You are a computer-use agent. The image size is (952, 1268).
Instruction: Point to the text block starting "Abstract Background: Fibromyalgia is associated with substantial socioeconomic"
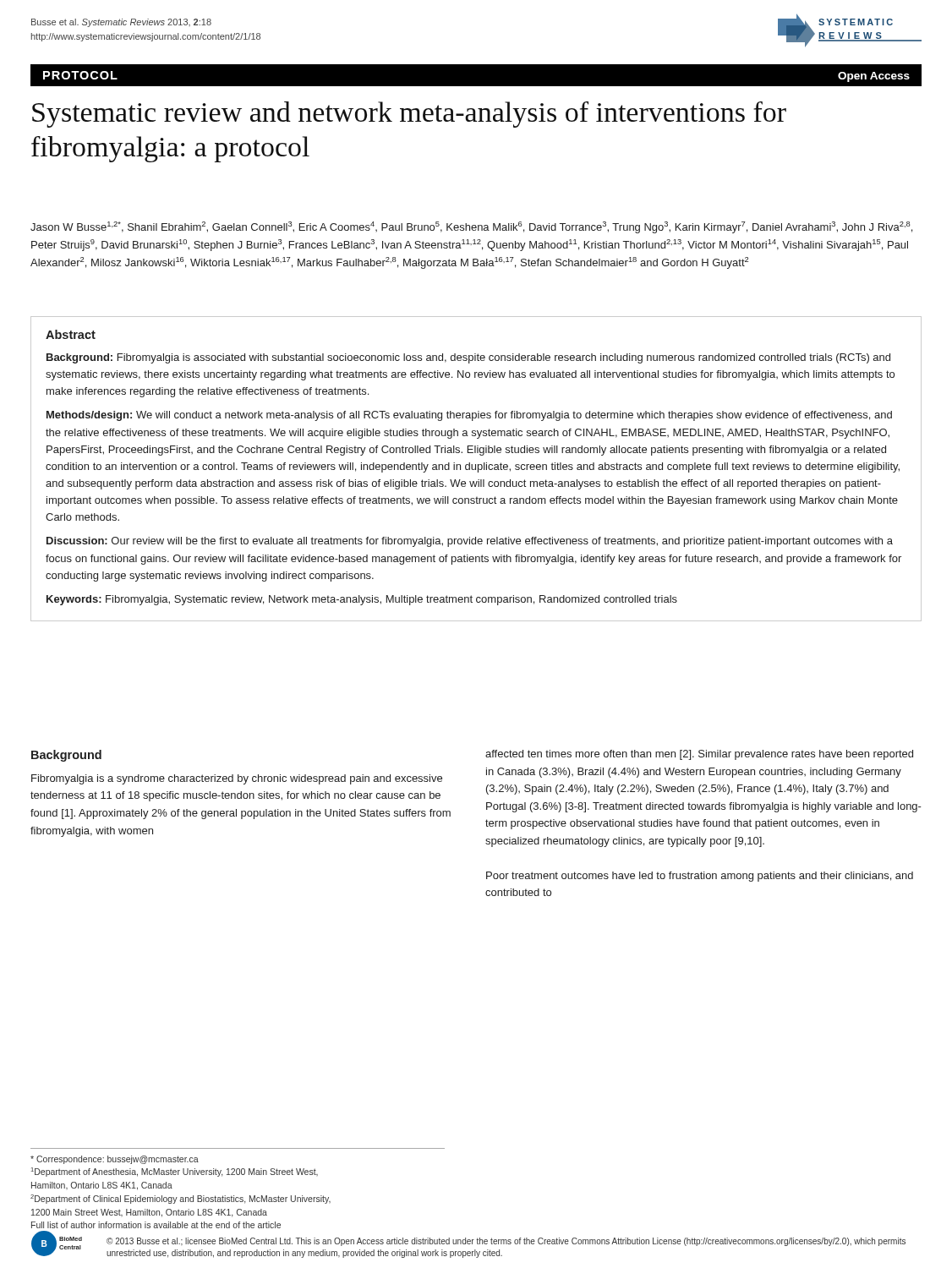(x=476, y=468)
